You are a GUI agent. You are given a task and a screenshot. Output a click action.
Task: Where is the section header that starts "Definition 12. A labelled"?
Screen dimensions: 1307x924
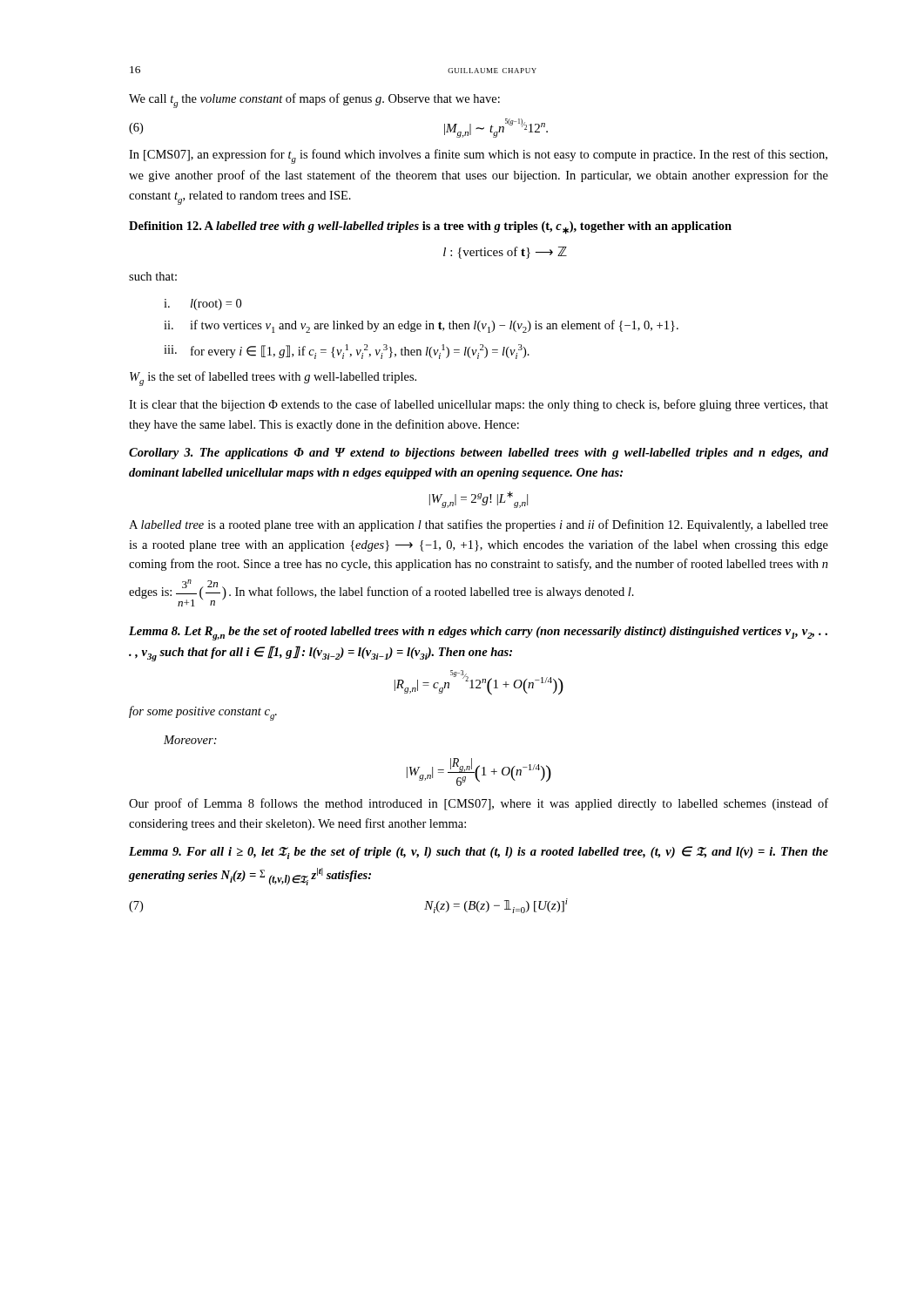(479, 227)
